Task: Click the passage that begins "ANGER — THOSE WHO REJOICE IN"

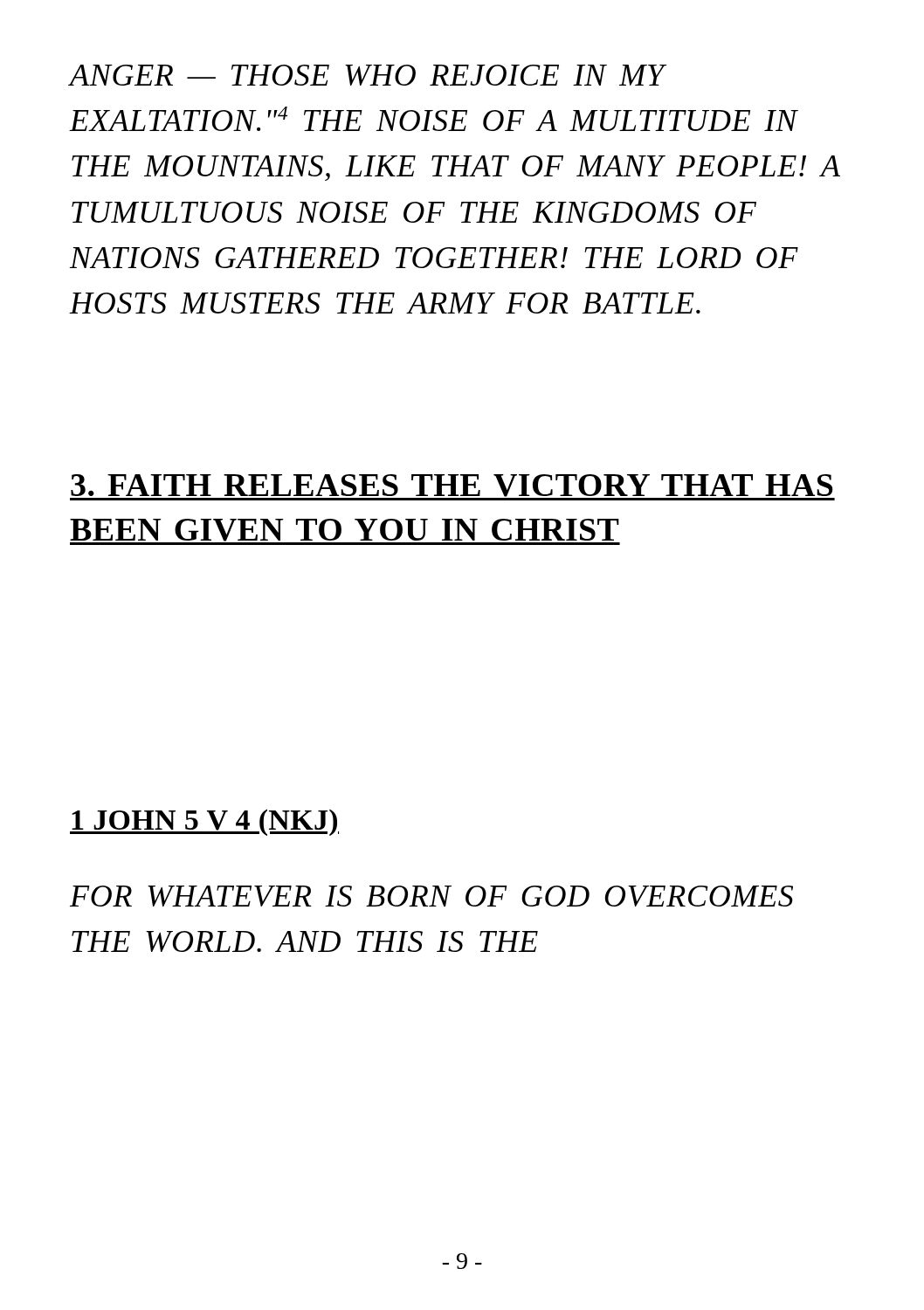Action: [x=368, y=75]
